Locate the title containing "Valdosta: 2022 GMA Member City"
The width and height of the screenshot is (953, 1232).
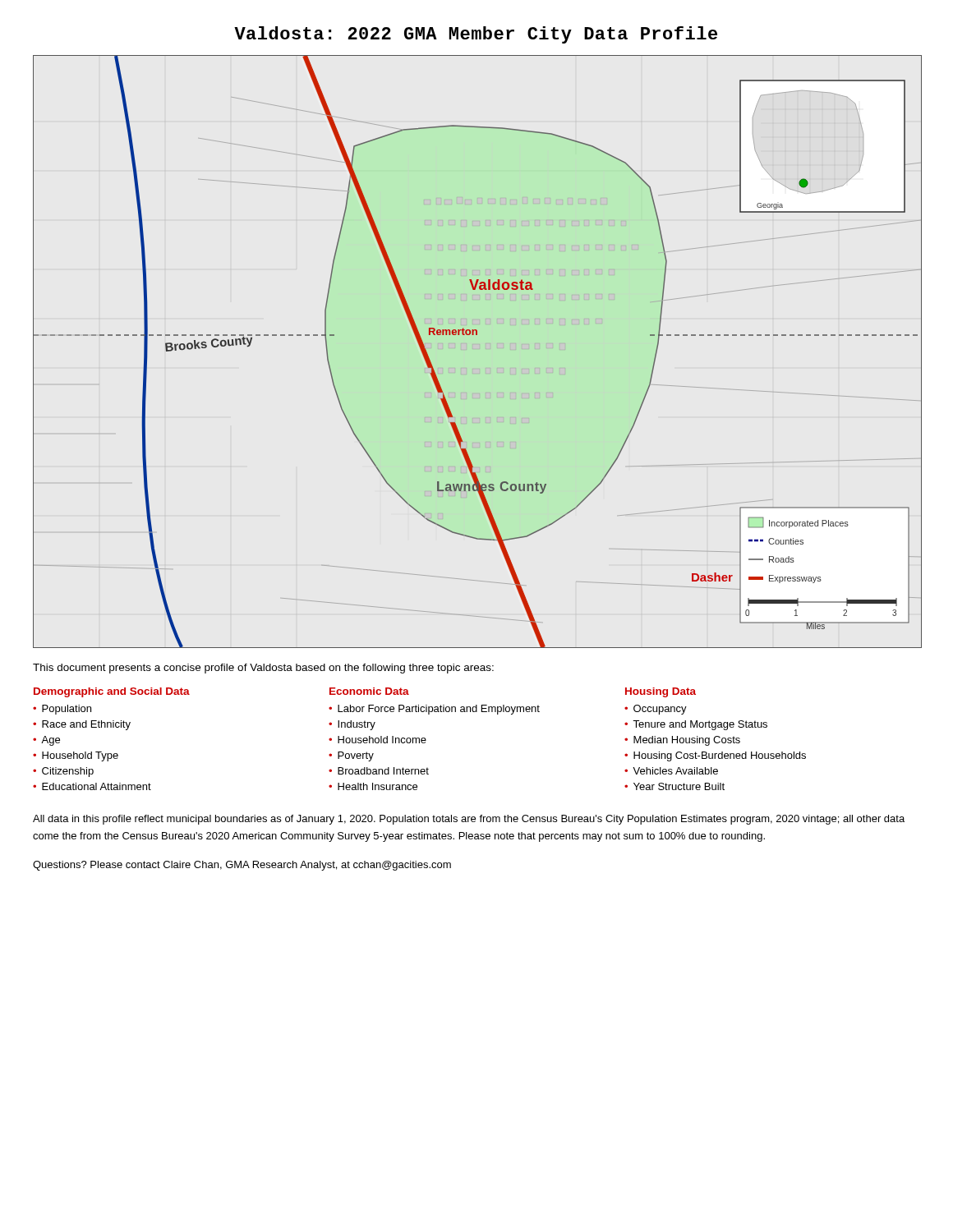[x=476, y=35]
